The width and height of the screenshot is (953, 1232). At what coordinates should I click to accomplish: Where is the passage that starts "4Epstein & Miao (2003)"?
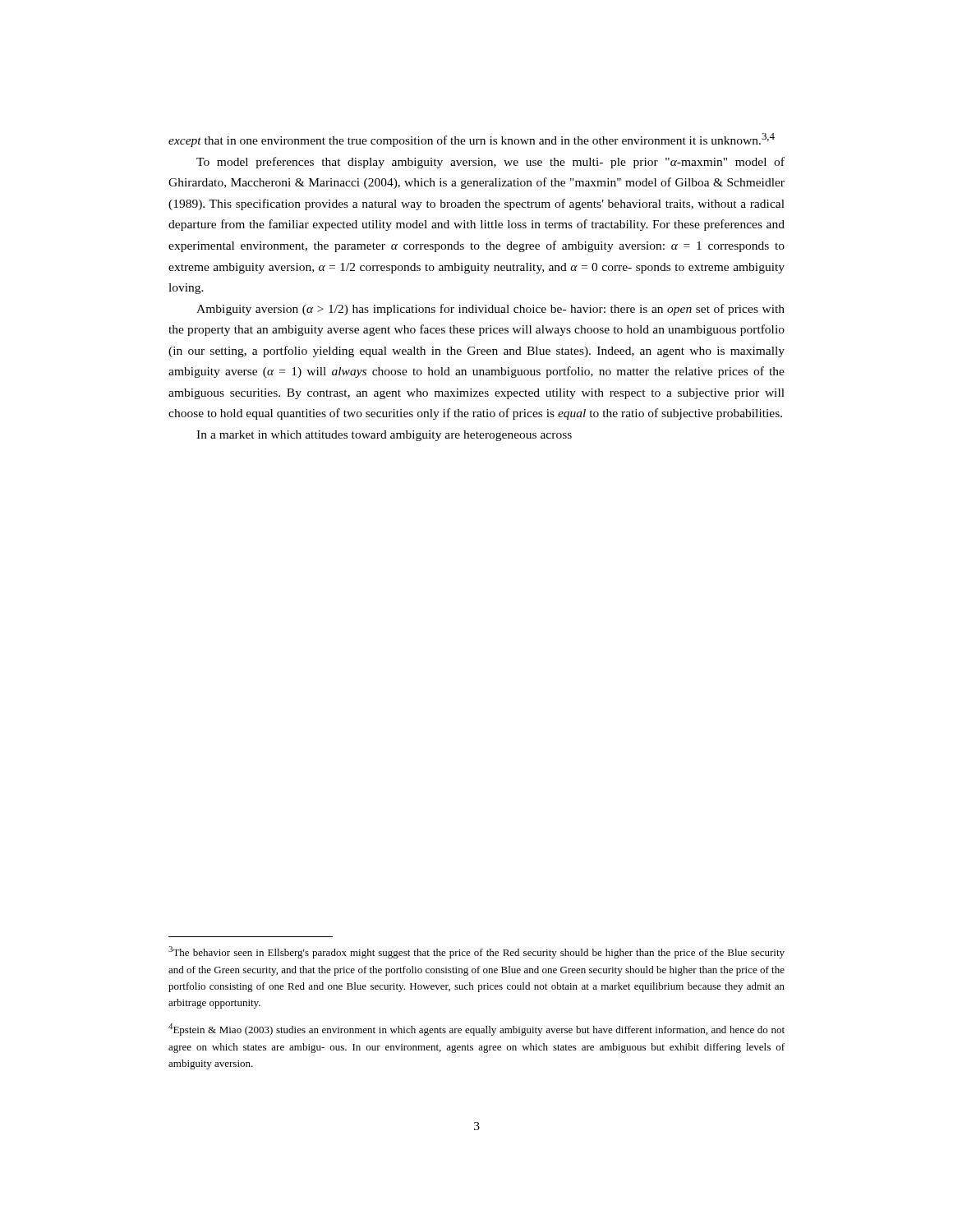pyautogui.click(x=476, y=1046)
